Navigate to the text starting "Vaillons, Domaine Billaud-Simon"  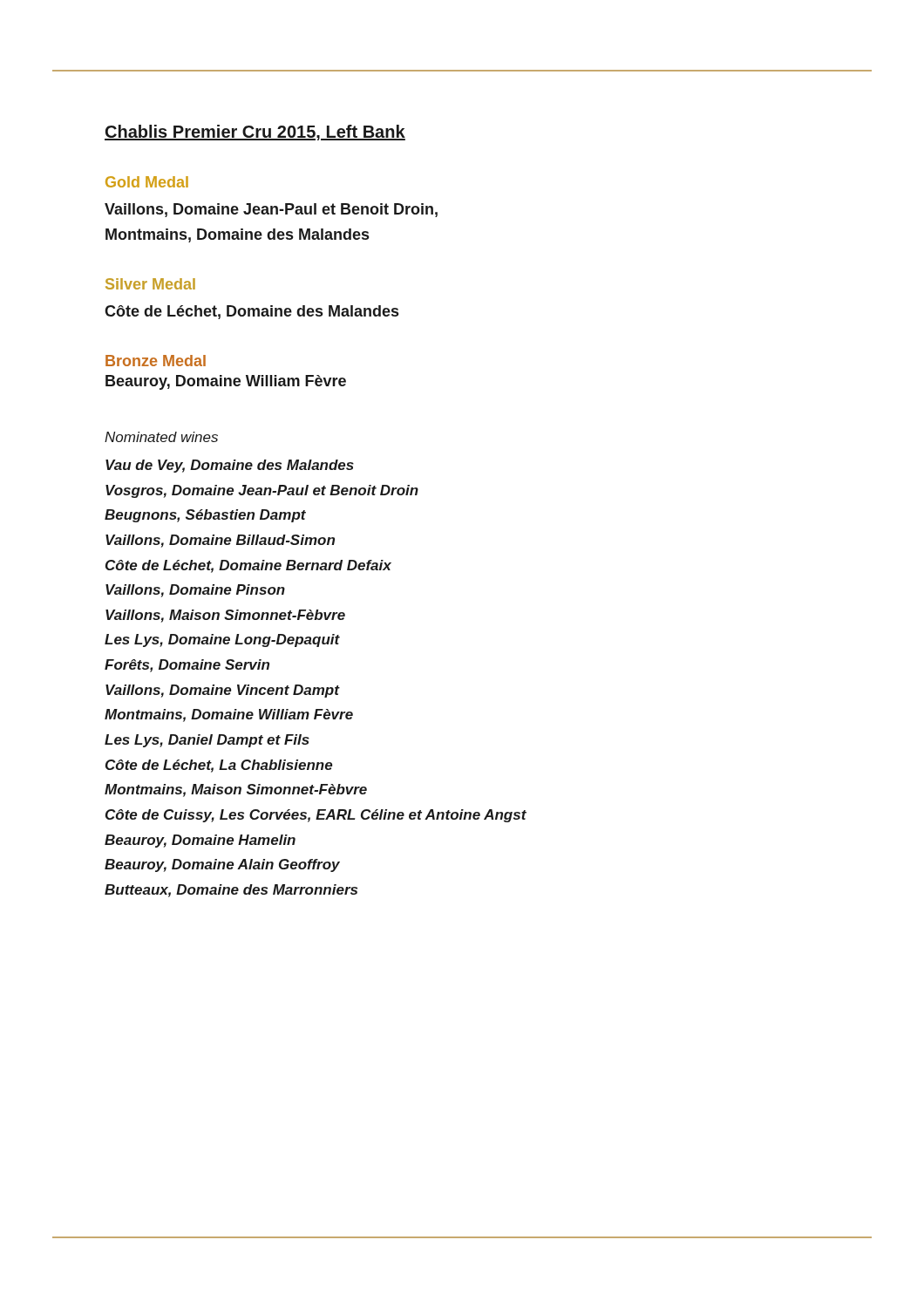tap(220, 540)
